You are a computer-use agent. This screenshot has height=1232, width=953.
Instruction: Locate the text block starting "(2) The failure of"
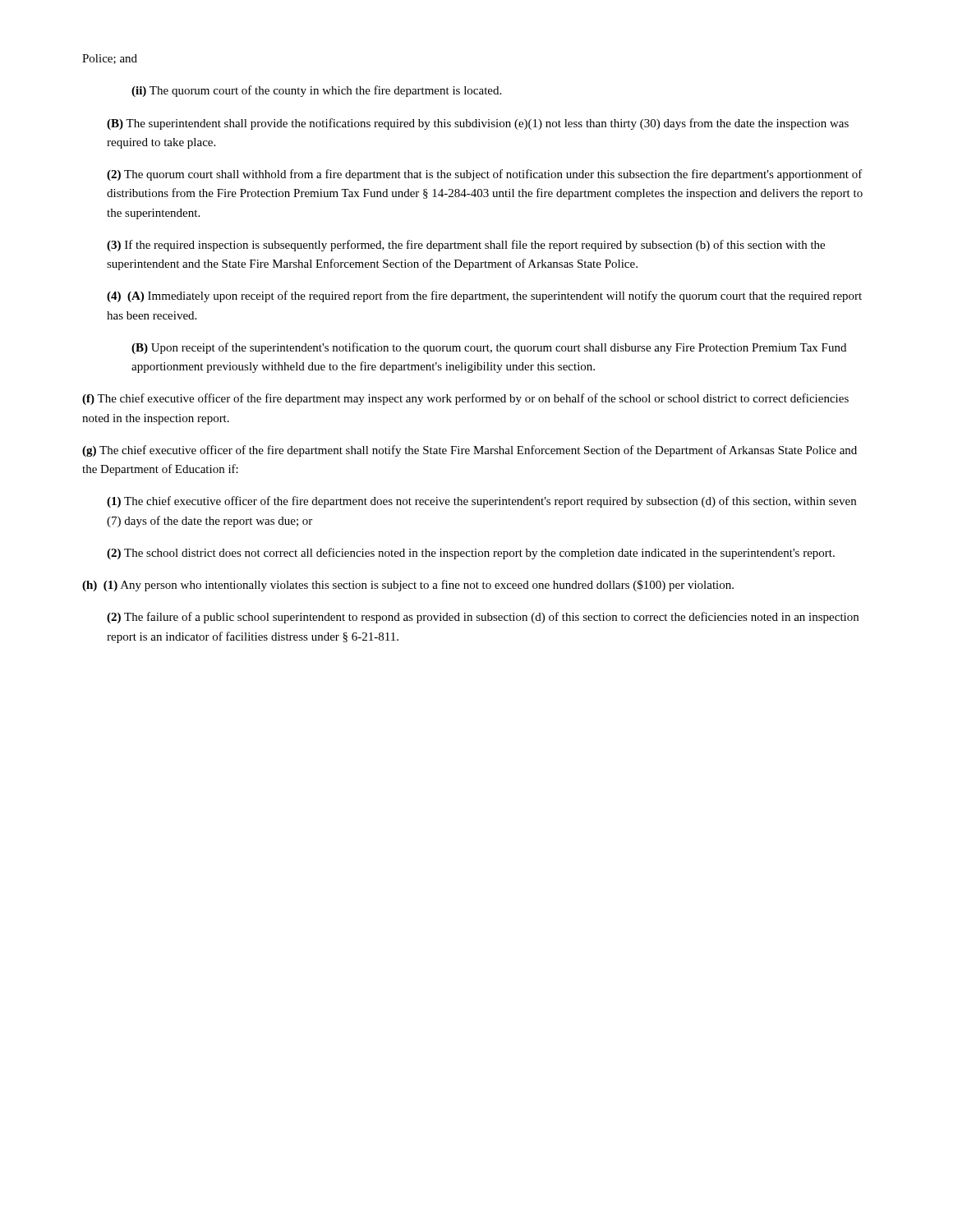483,627
